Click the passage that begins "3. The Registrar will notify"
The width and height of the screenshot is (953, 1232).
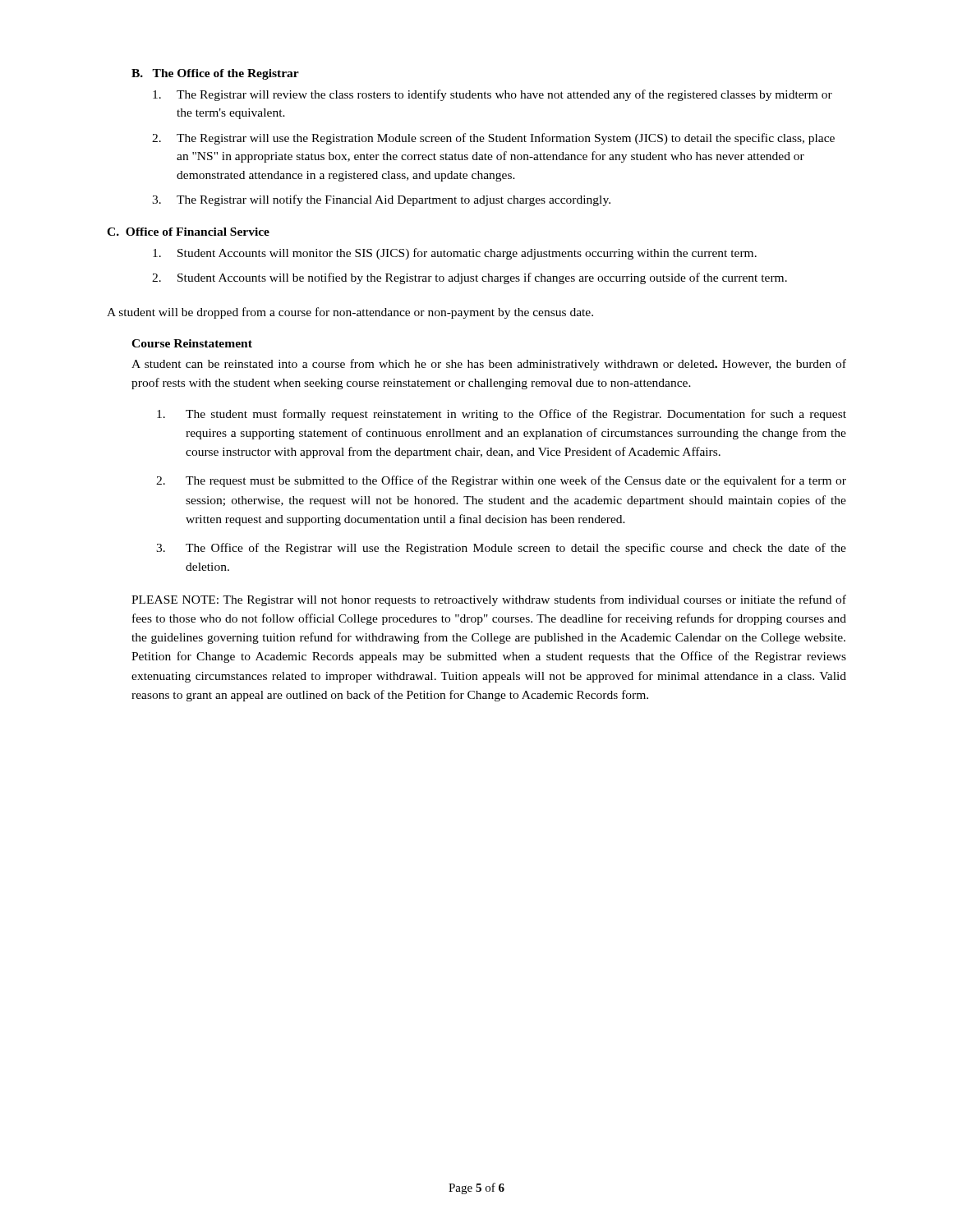tap(499, 200)
